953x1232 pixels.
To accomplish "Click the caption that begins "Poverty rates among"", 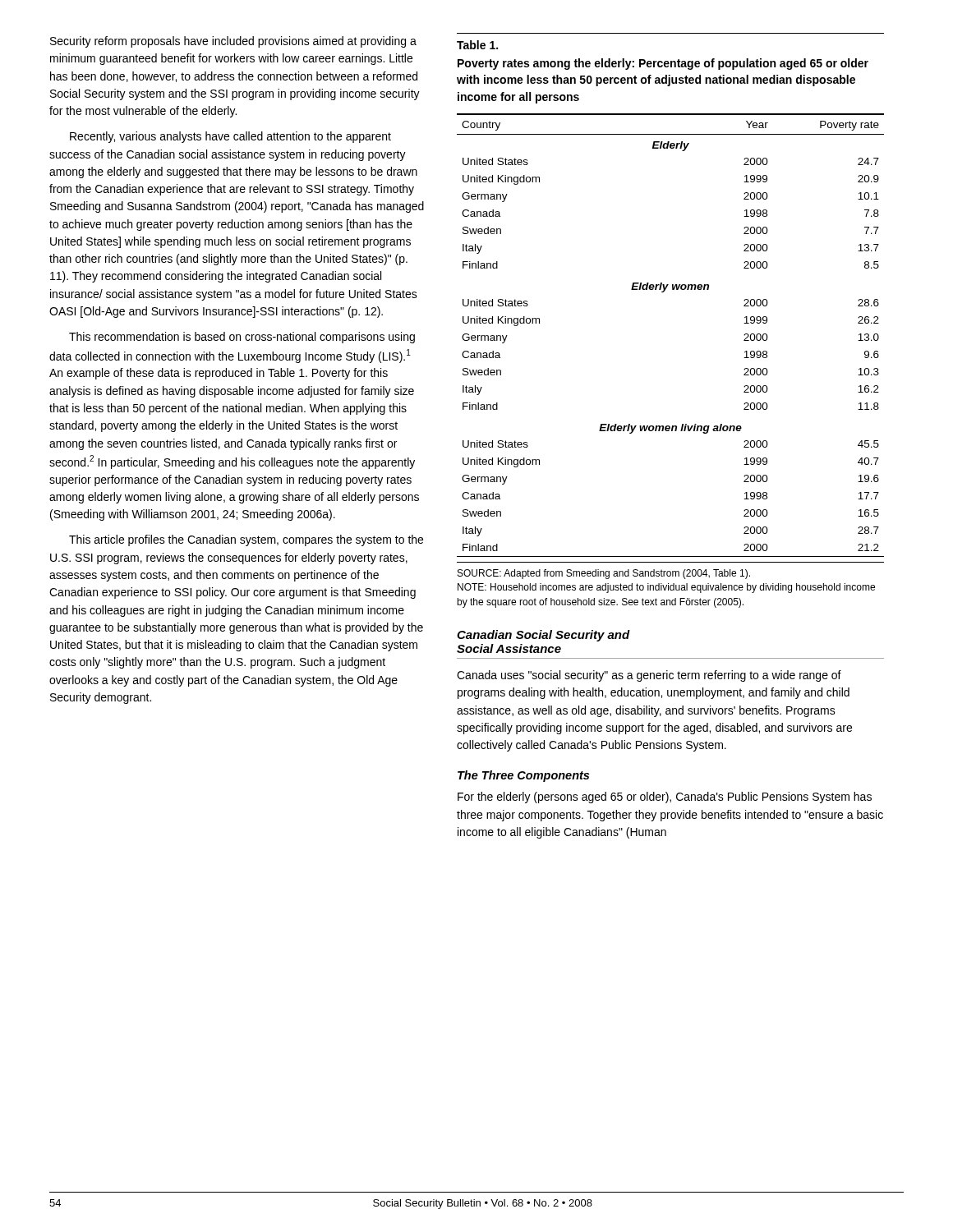I will 663,80.
